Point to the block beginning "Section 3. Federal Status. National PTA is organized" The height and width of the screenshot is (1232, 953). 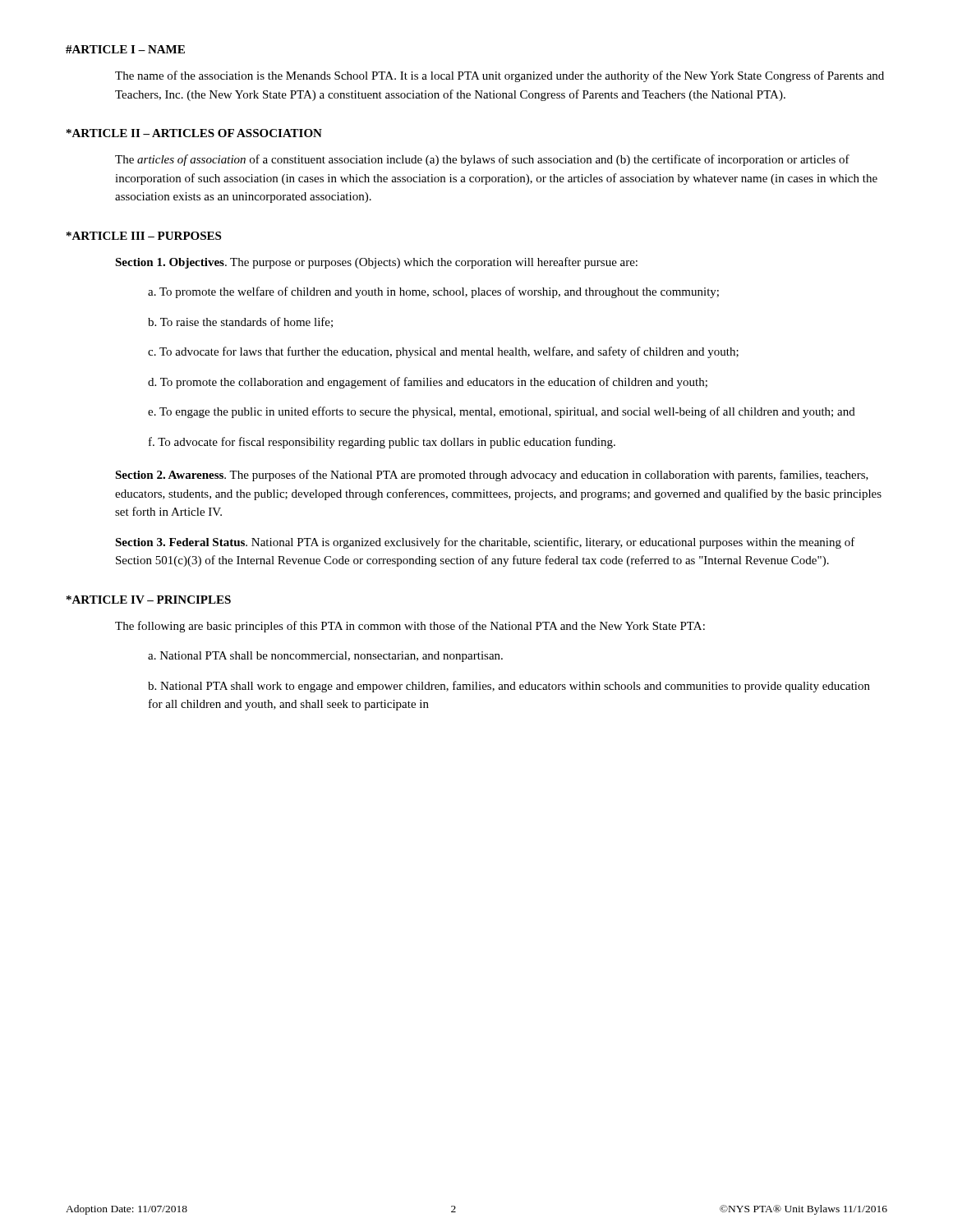(x=485, y=551)
